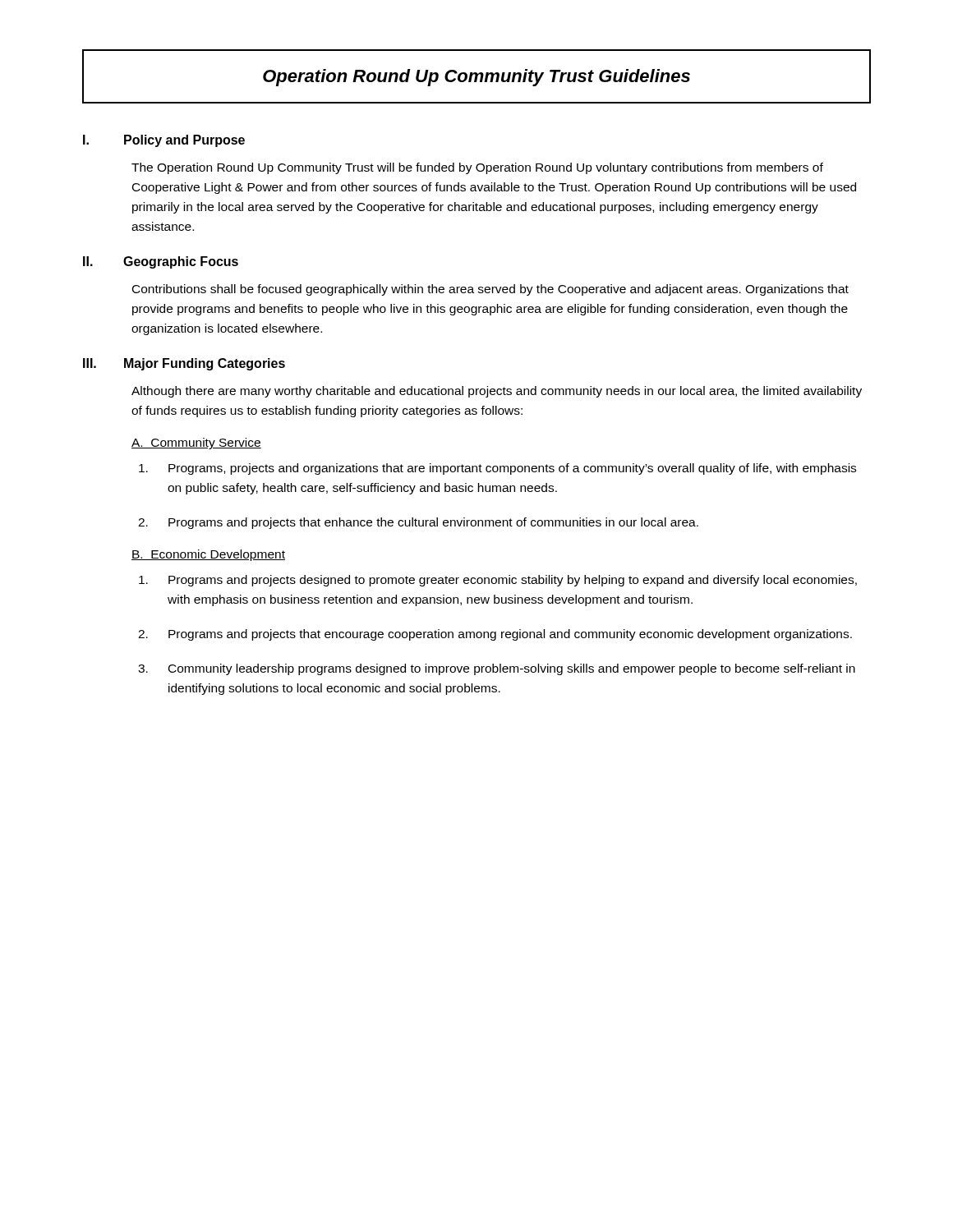Select the section header that reads "III. Major Funding Categories"
This screenshot has width=953, height=1232.
184,364
